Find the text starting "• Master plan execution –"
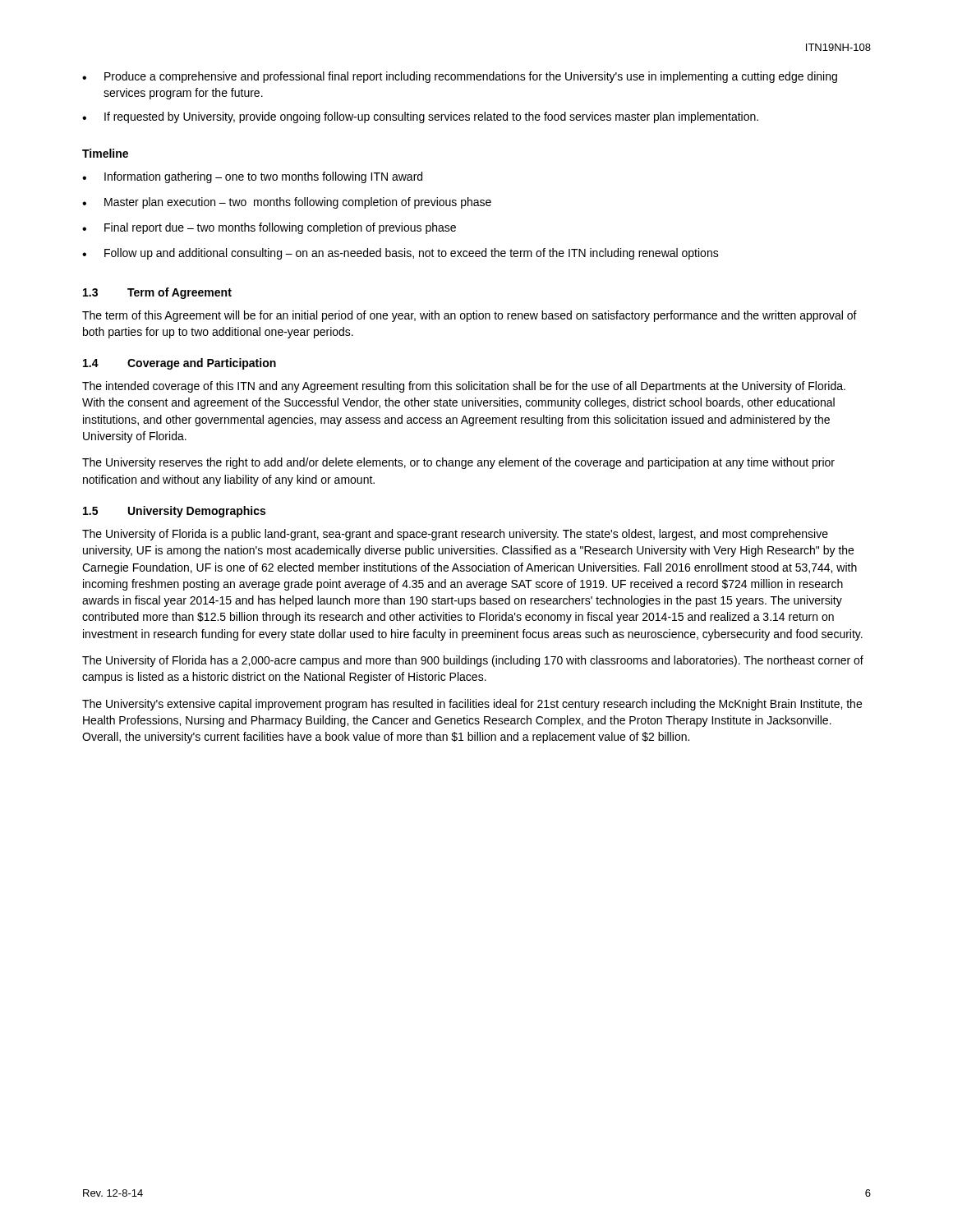Screen dimensions: 1232x953 click(x=476, y=203)
